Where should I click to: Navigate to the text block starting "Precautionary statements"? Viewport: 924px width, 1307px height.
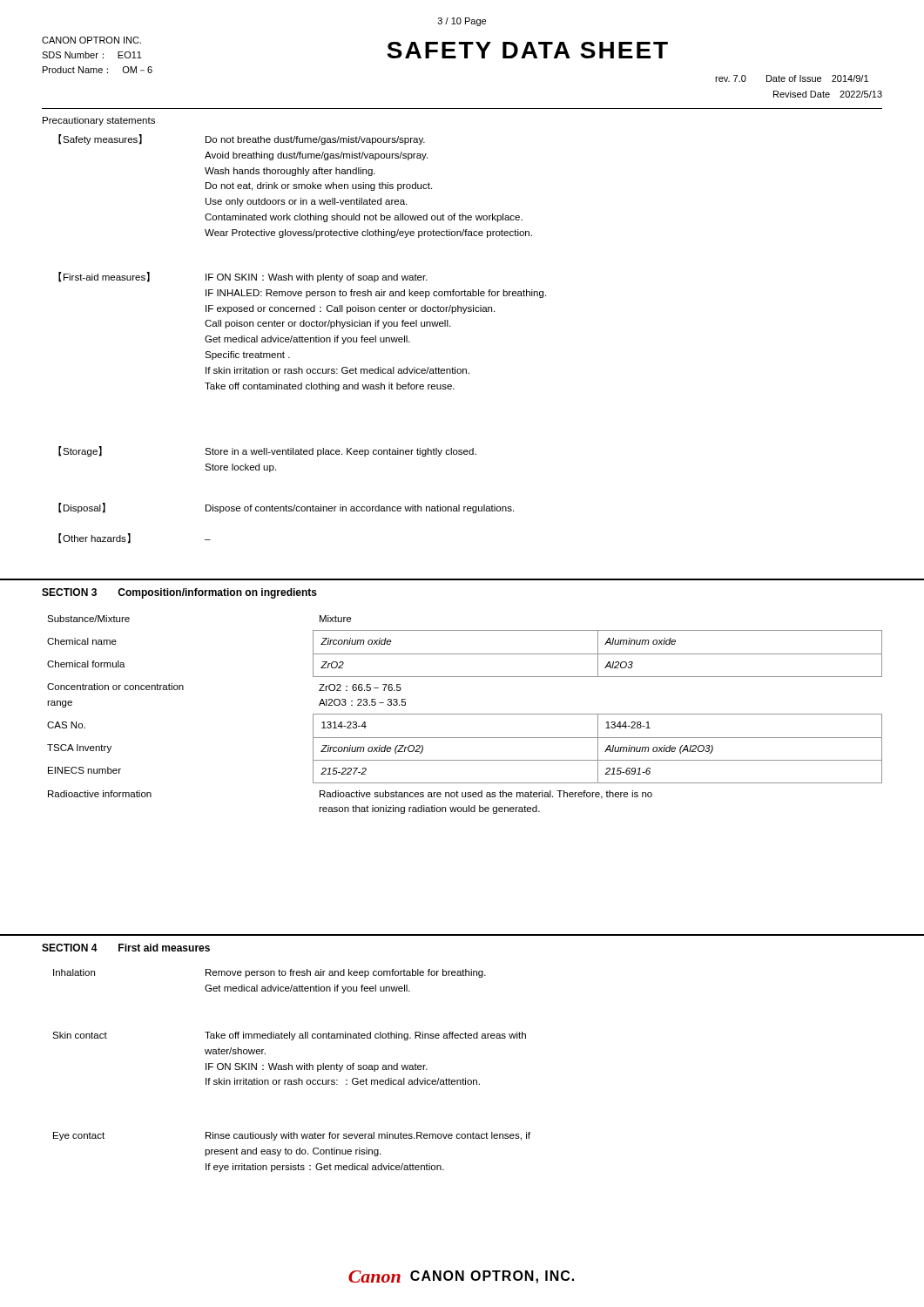(99, 120)
